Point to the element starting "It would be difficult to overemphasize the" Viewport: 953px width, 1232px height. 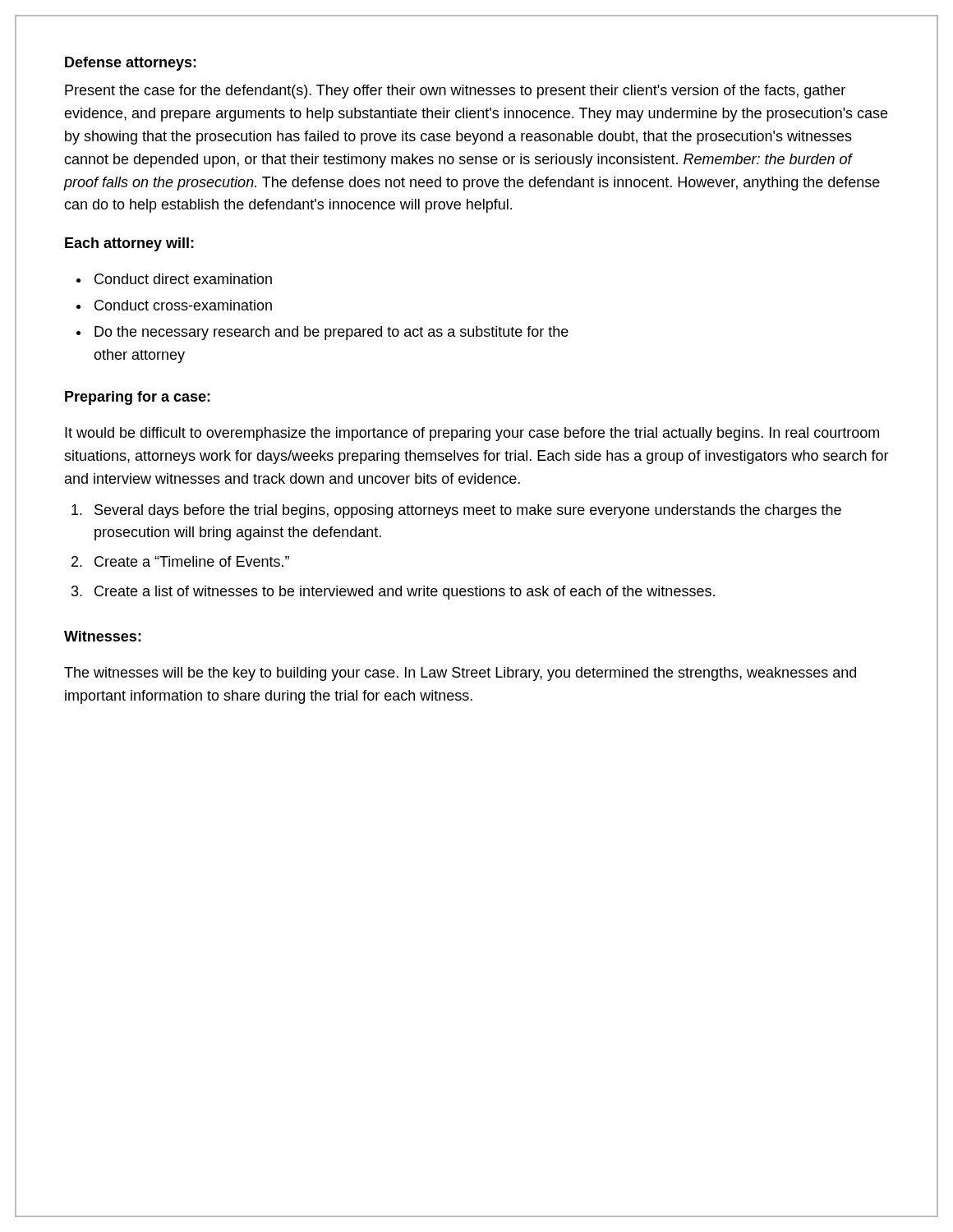pos(476,456)
